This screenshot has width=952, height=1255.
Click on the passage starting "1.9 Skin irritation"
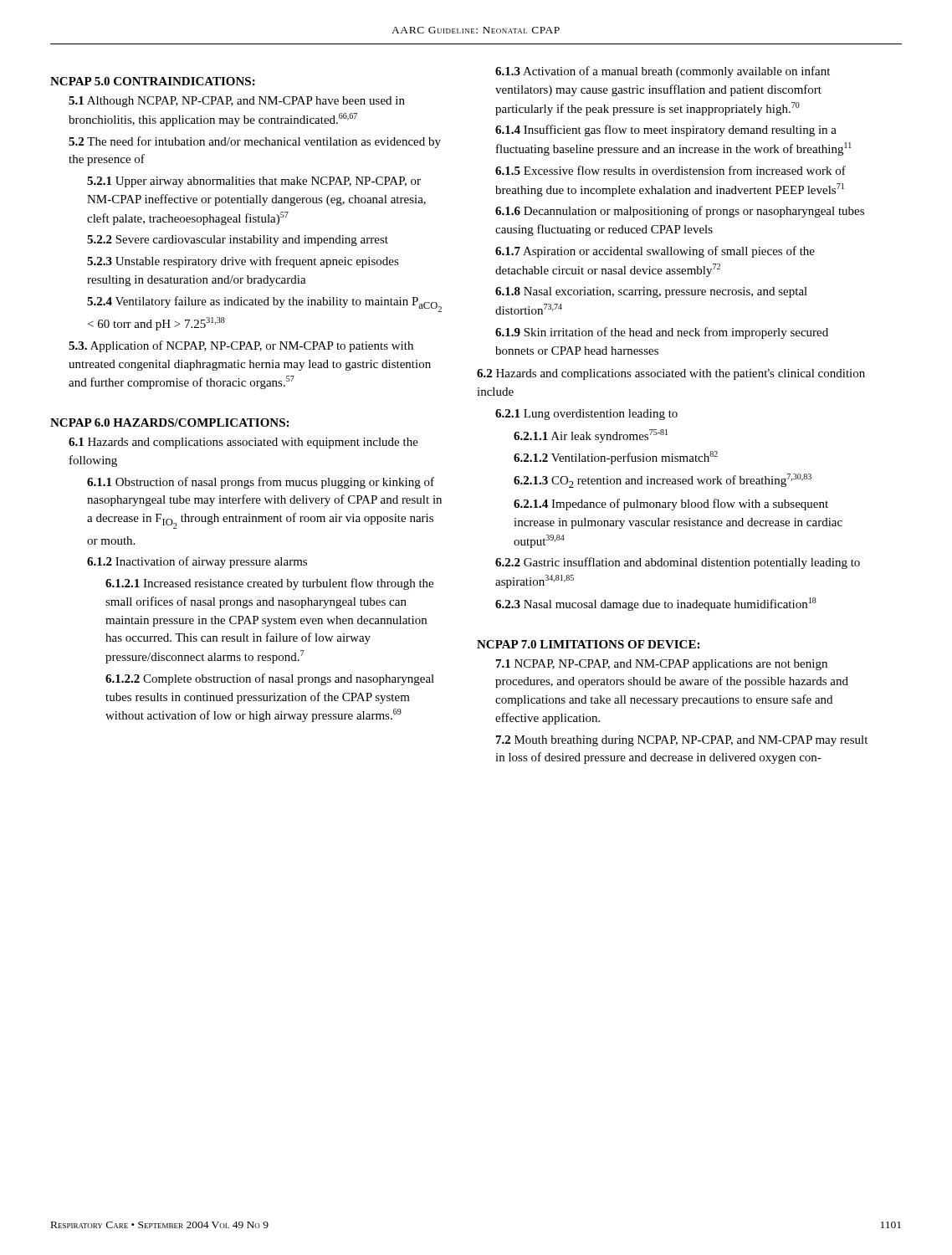click(662, 341)
